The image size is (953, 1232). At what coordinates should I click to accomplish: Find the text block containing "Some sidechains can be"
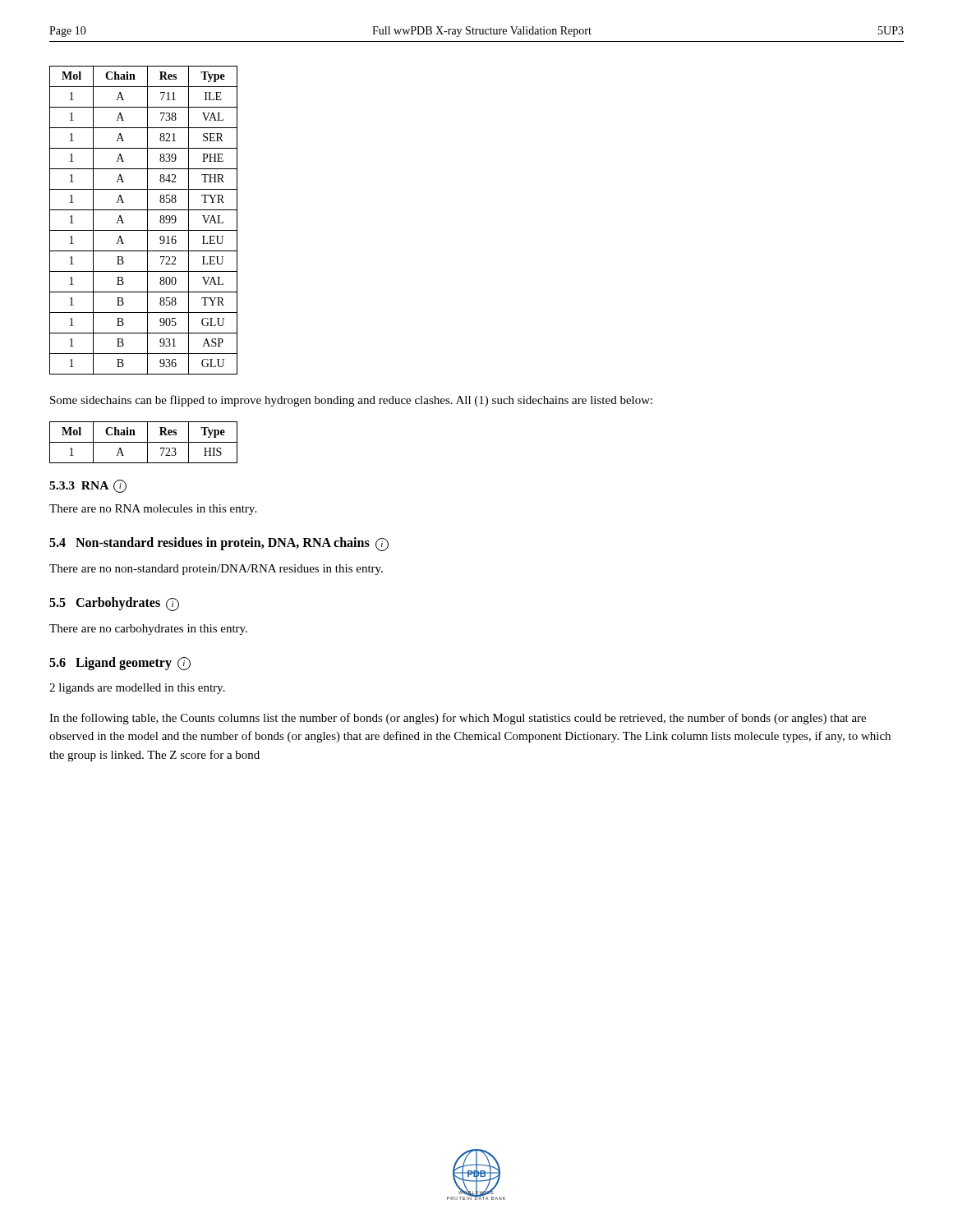[x=351, y=400]
